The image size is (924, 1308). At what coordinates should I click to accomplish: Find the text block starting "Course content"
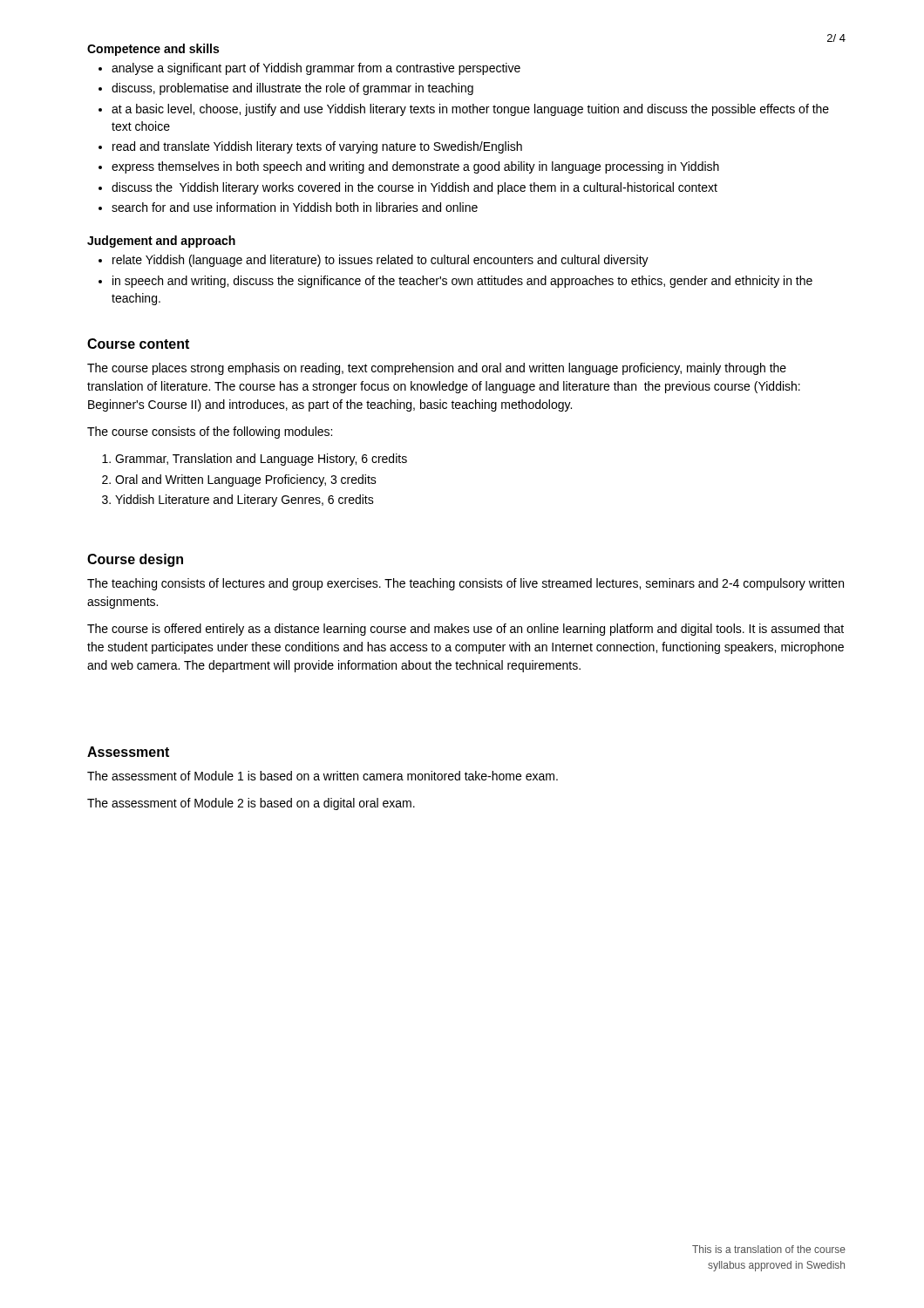point(138,344)
